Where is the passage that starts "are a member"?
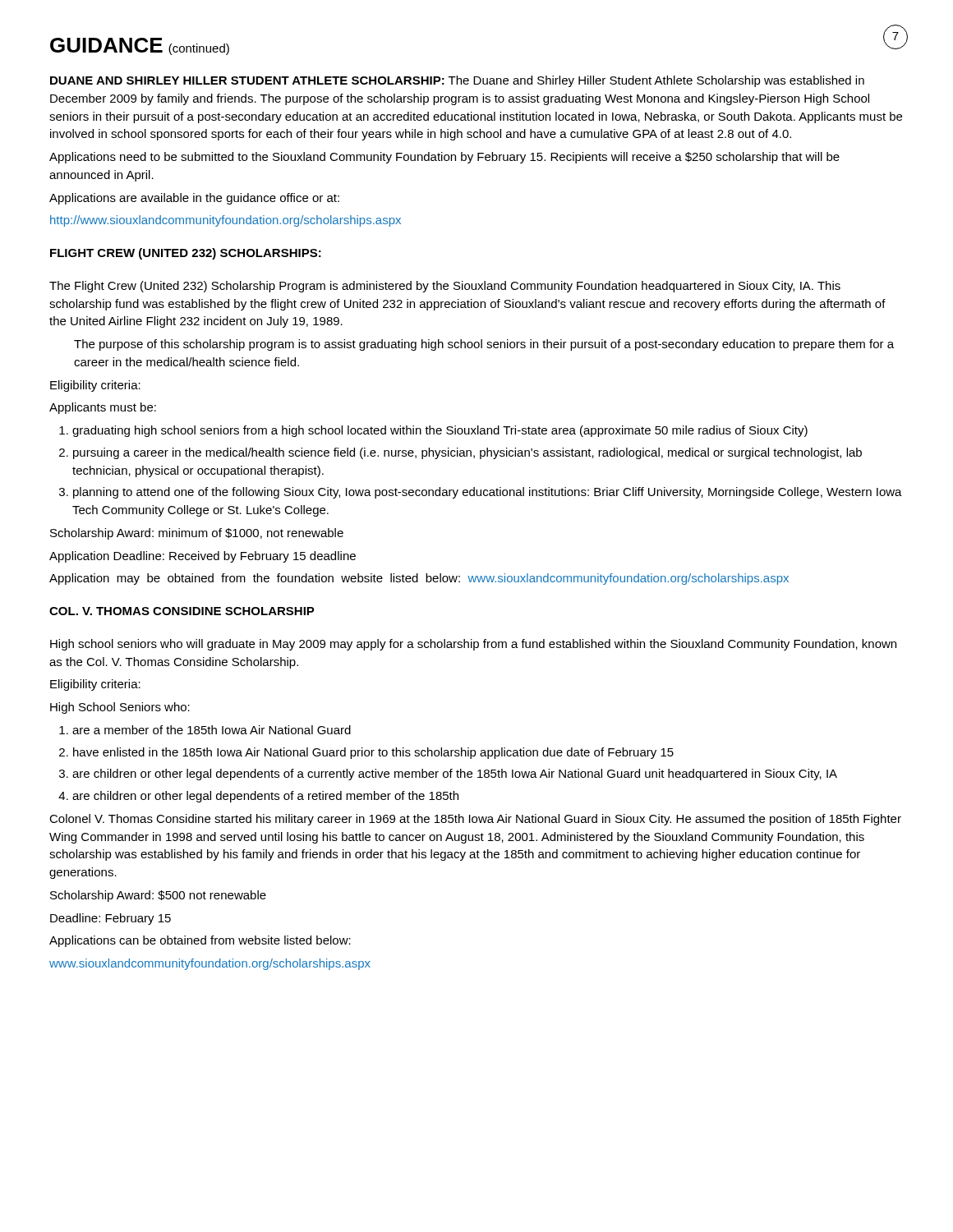This screenshot has width=953, height=1232. click(x=212, y=730)
